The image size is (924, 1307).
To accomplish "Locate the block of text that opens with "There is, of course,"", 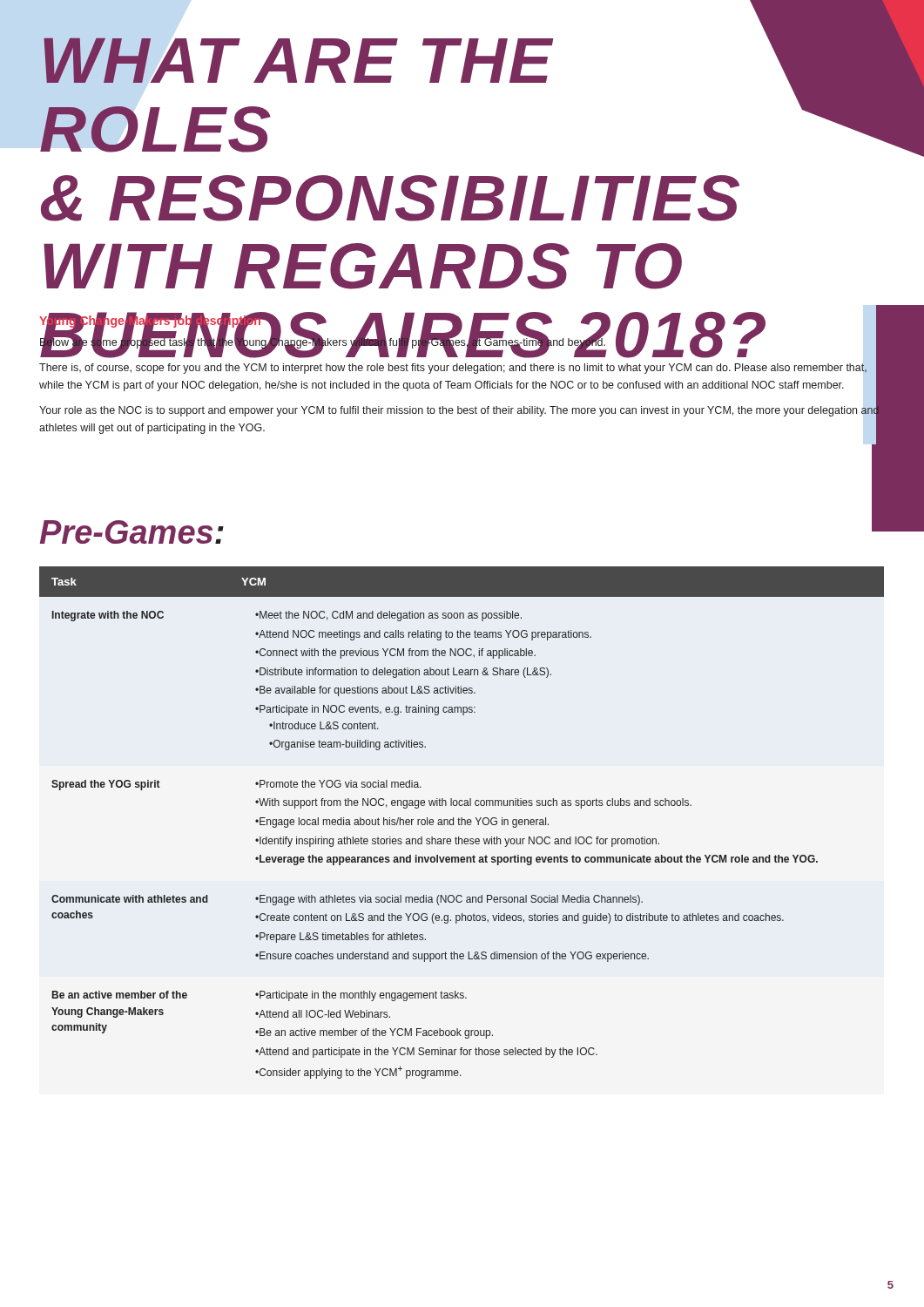I will coord(453,376).
